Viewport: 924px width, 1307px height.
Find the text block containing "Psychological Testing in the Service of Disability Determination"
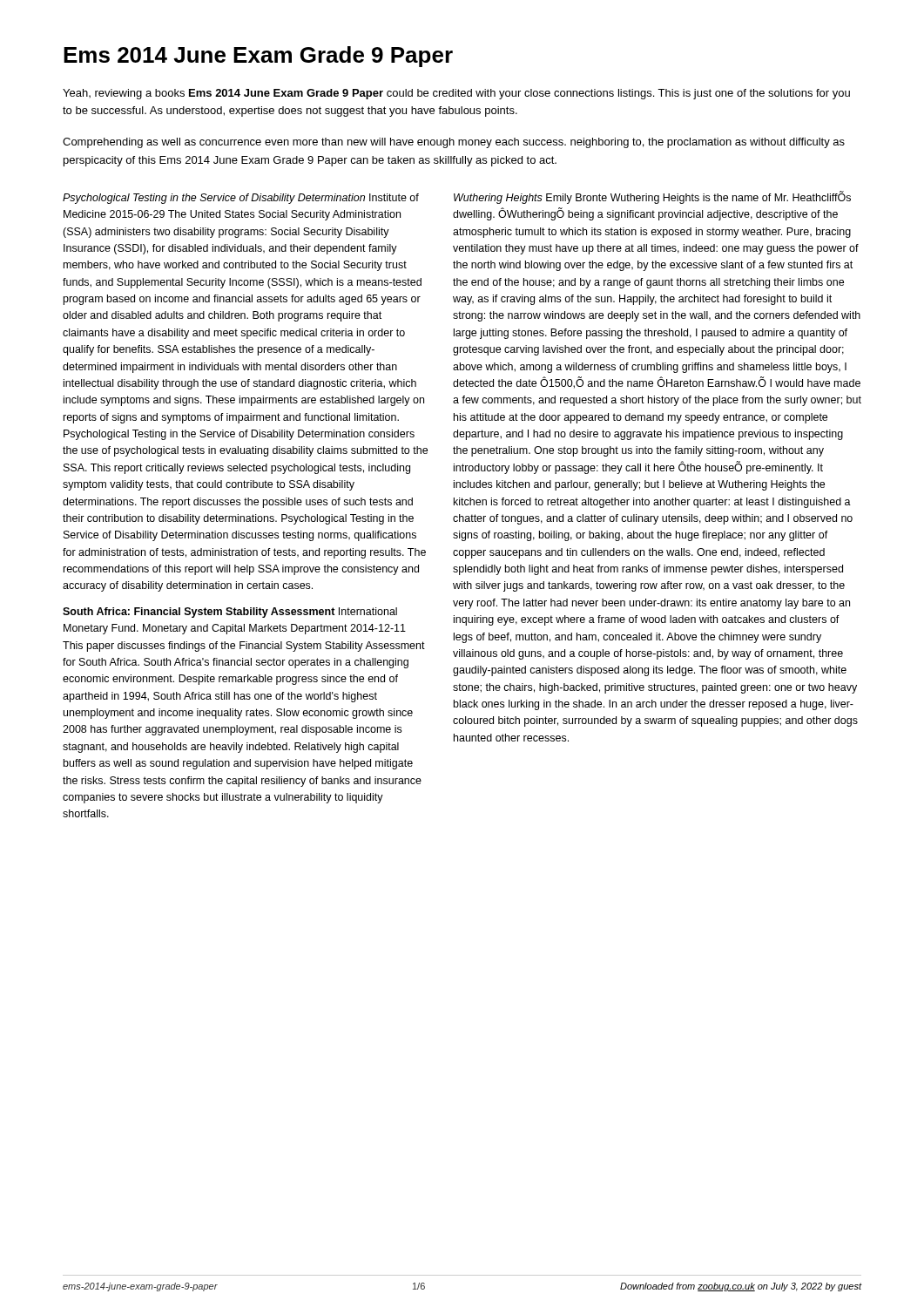coord(246,392)
